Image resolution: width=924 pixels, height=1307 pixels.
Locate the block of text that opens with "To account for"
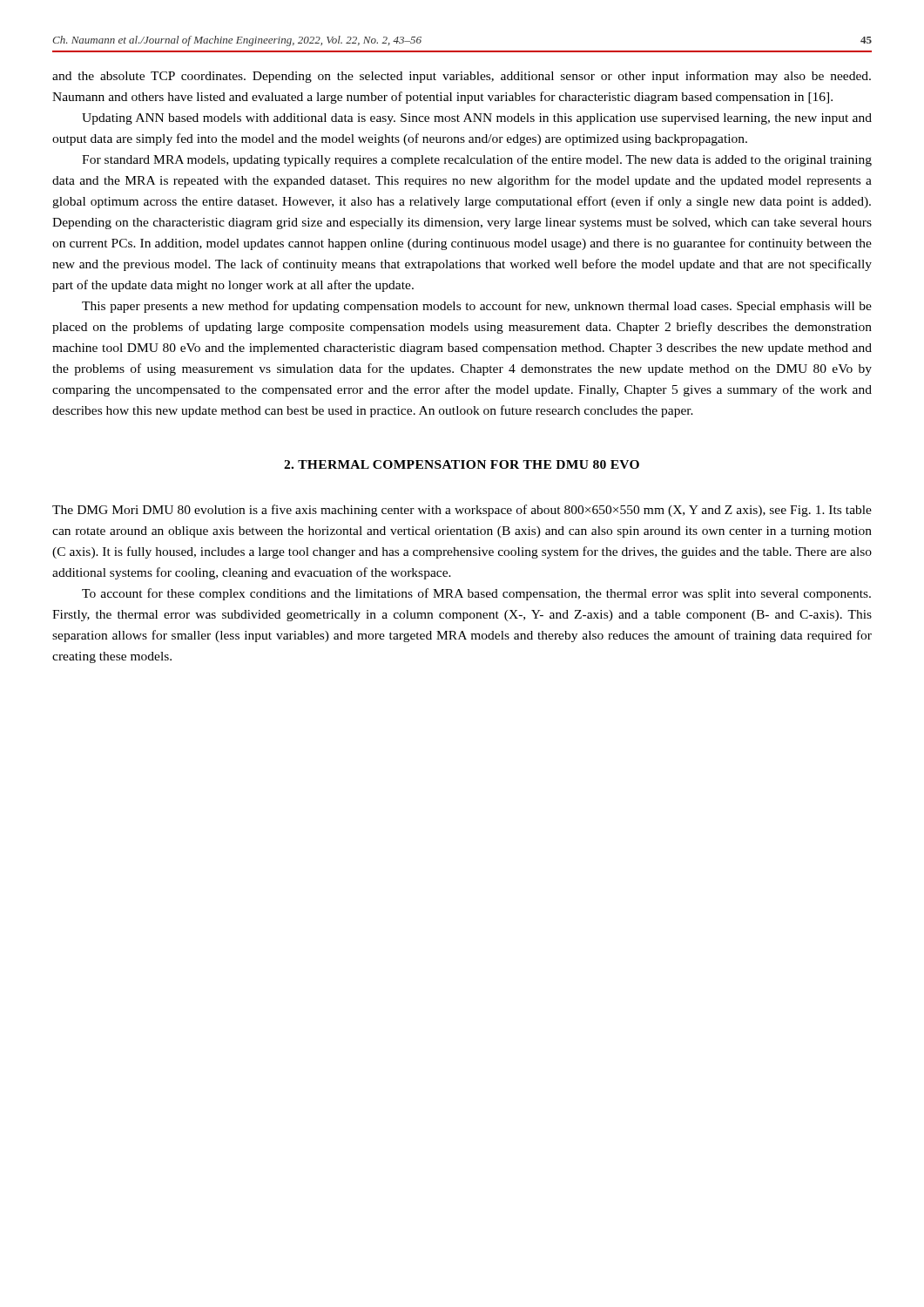(462, 625)
